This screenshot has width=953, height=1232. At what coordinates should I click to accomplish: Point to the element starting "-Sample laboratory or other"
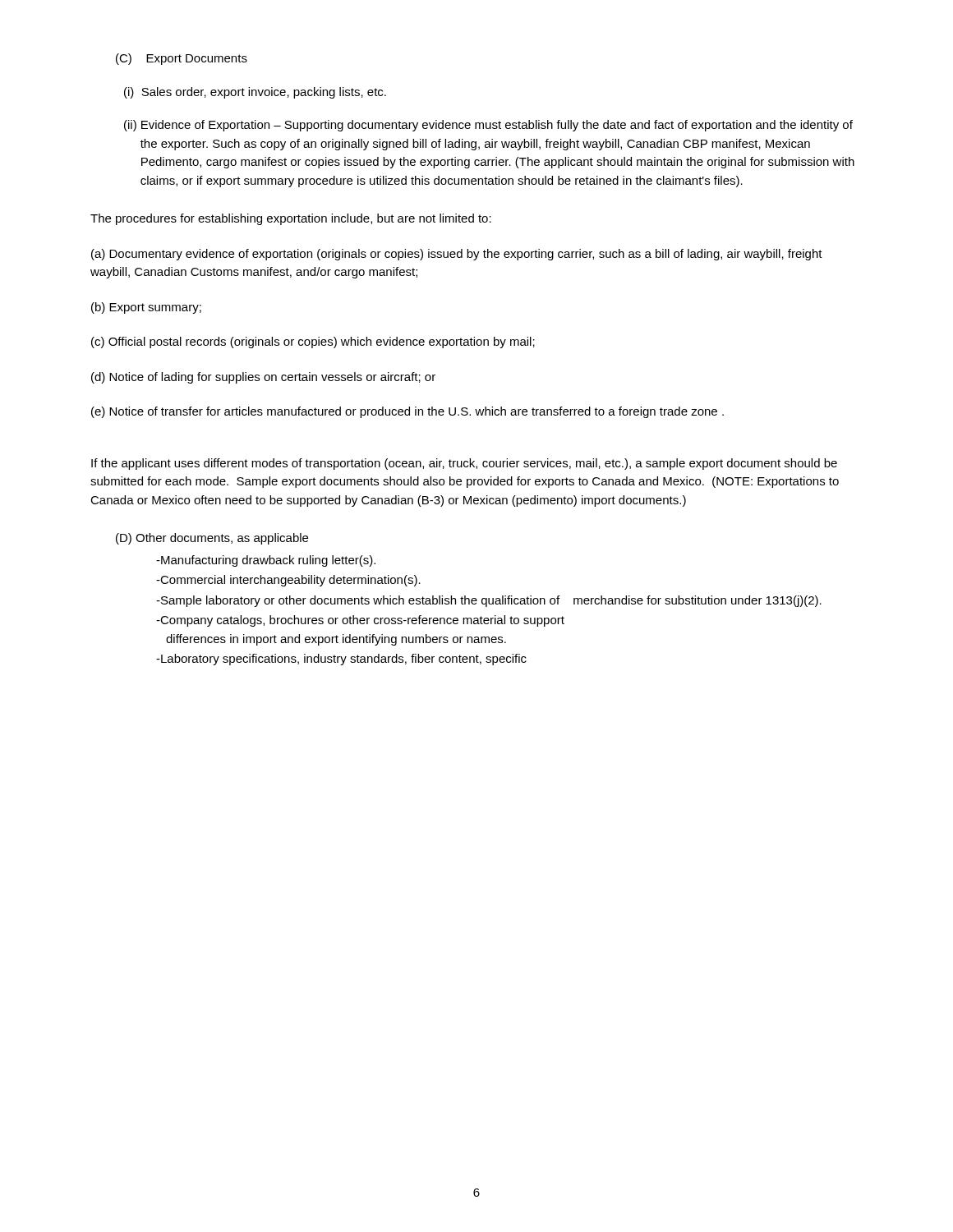coord(489,600)
